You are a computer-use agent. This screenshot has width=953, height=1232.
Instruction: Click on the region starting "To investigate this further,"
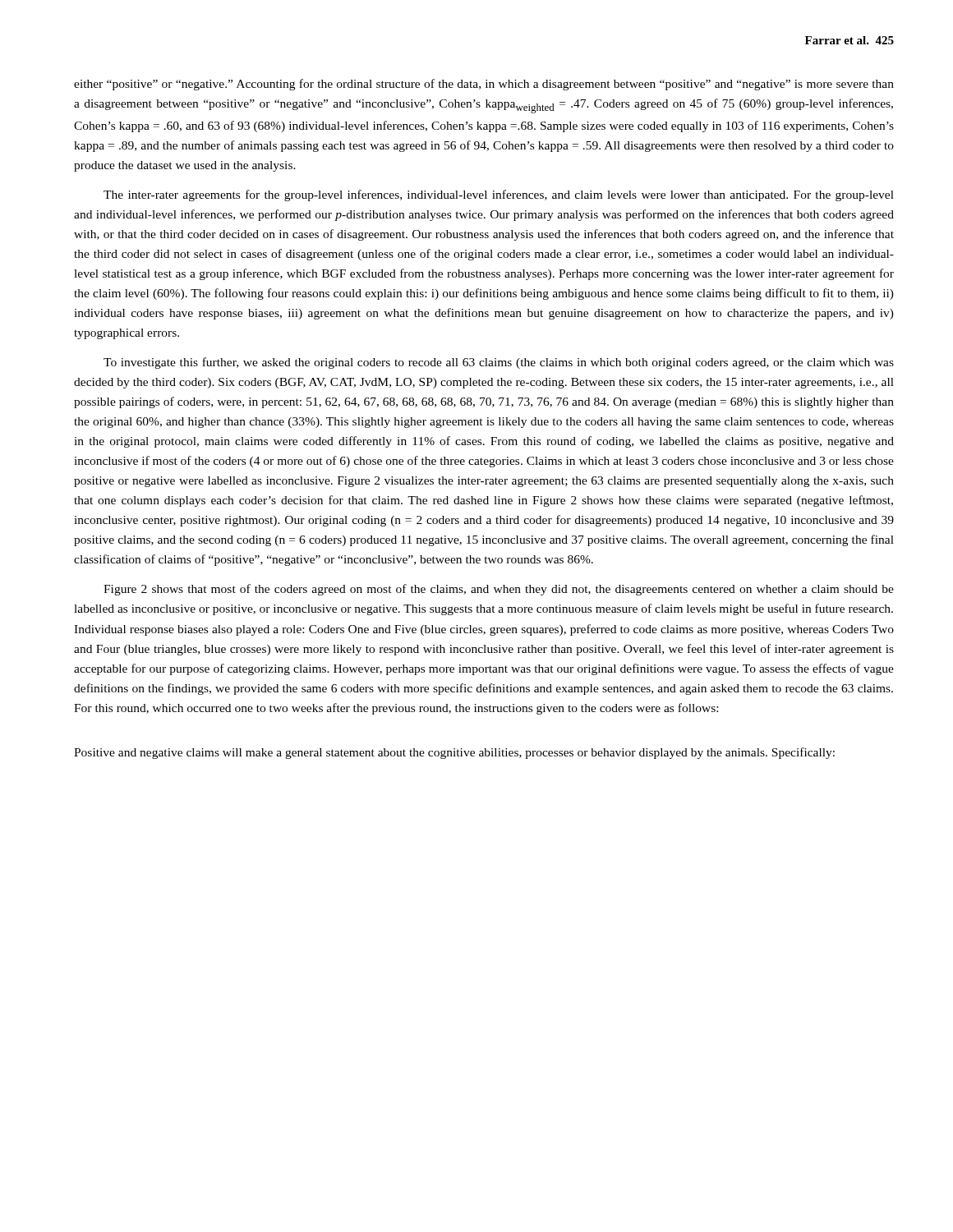(484, 461)
